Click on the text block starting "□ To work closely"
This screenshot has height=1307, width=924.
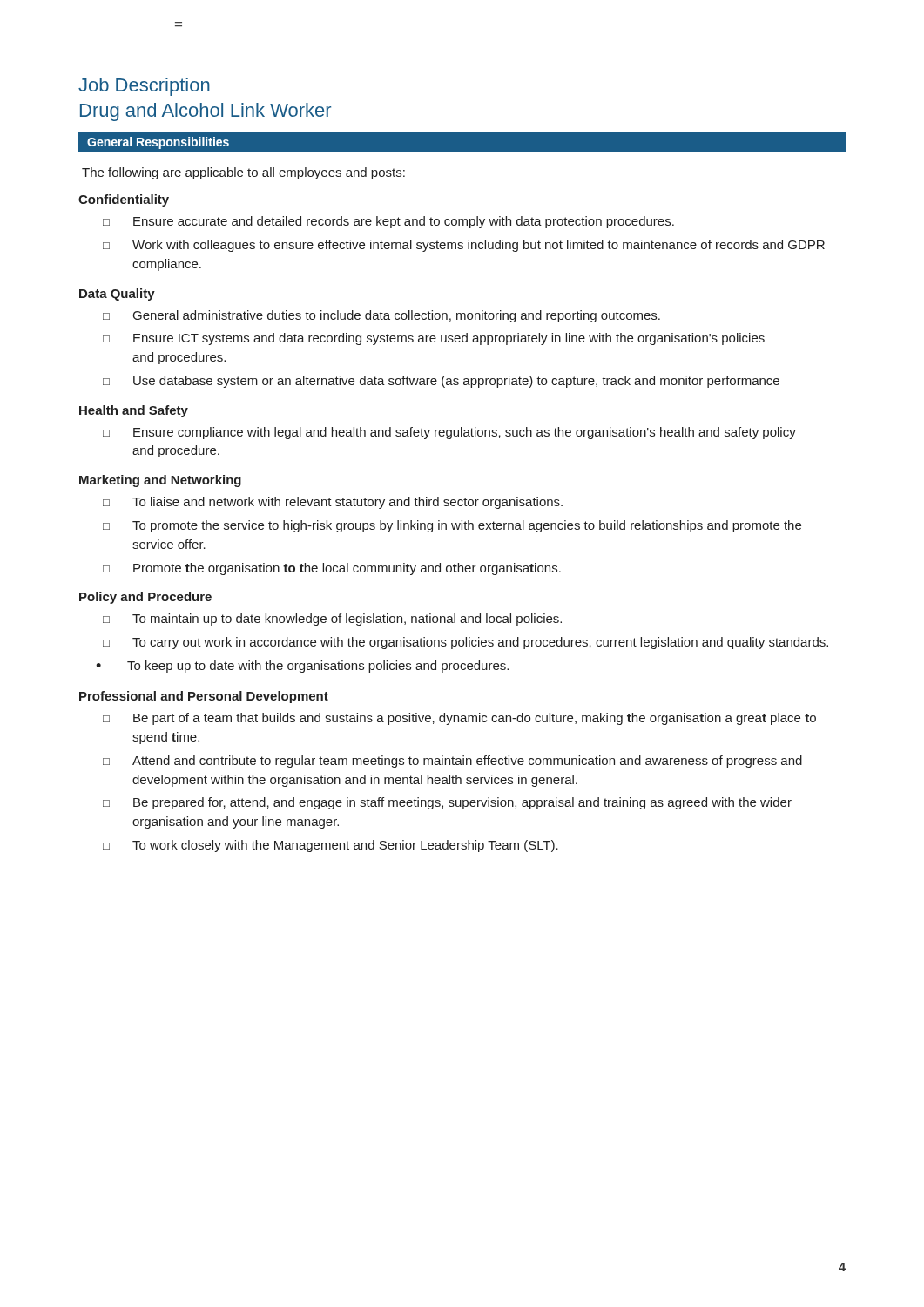474,845
